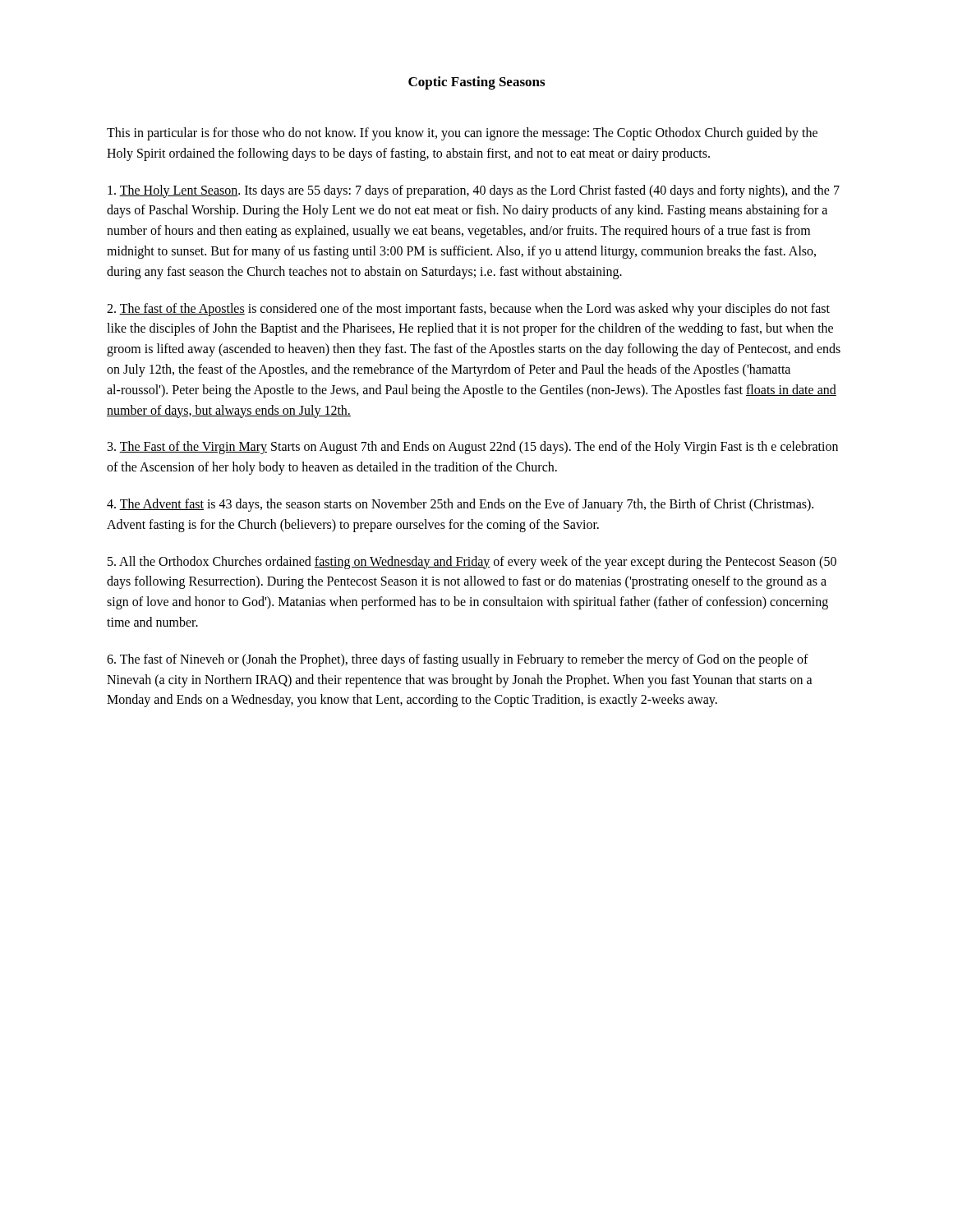Select the text starting "This in particular is for those who"

(x=462, y=143)
